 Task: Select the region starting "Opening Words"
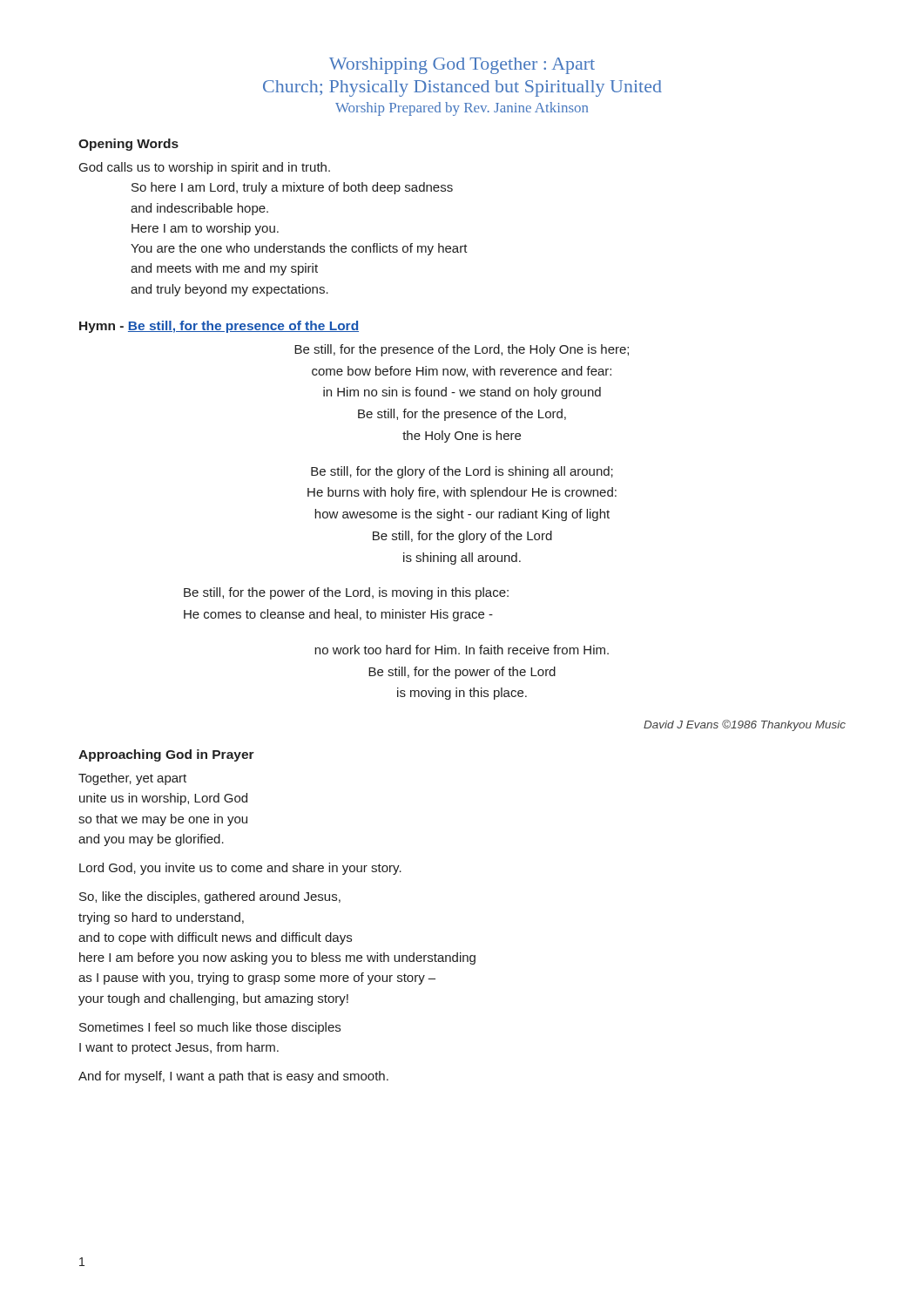pos(128,143)
